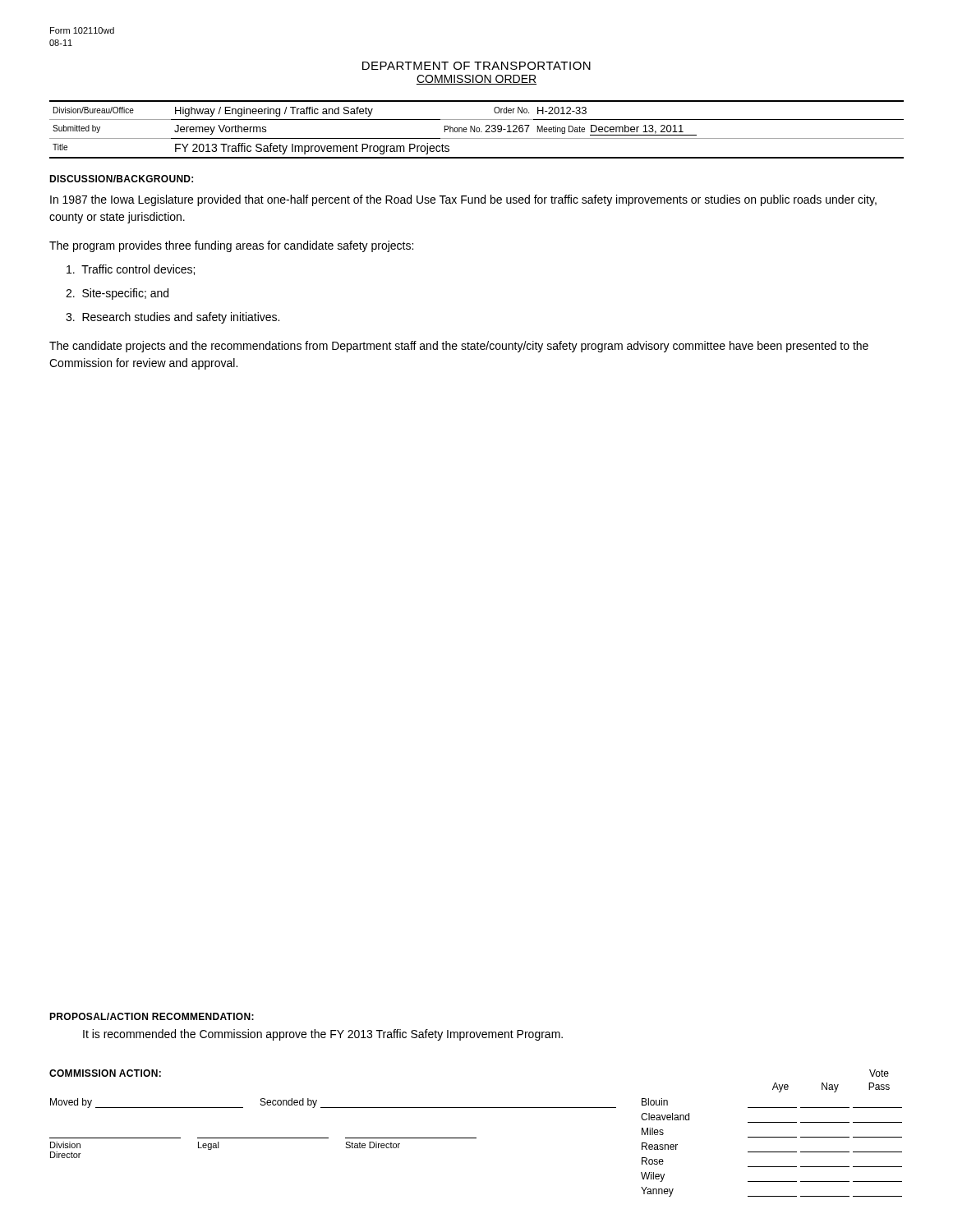The image size is (953, 1232).
Task: Locate the text block with the text "In 1987 the"
Action: [463, 208]
